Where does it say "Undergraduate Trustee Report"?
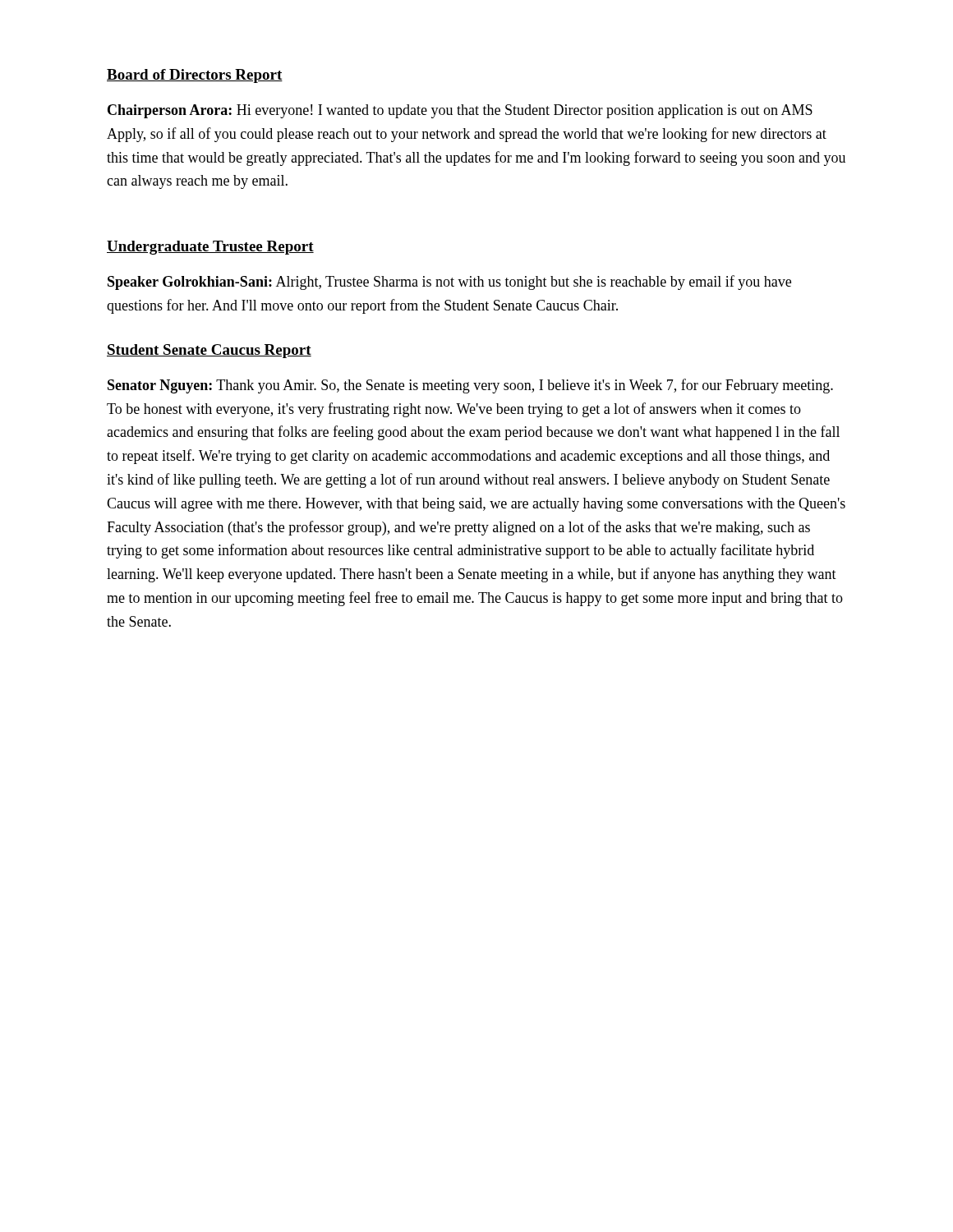This screenshot has width=953, height=1232. 210,246
